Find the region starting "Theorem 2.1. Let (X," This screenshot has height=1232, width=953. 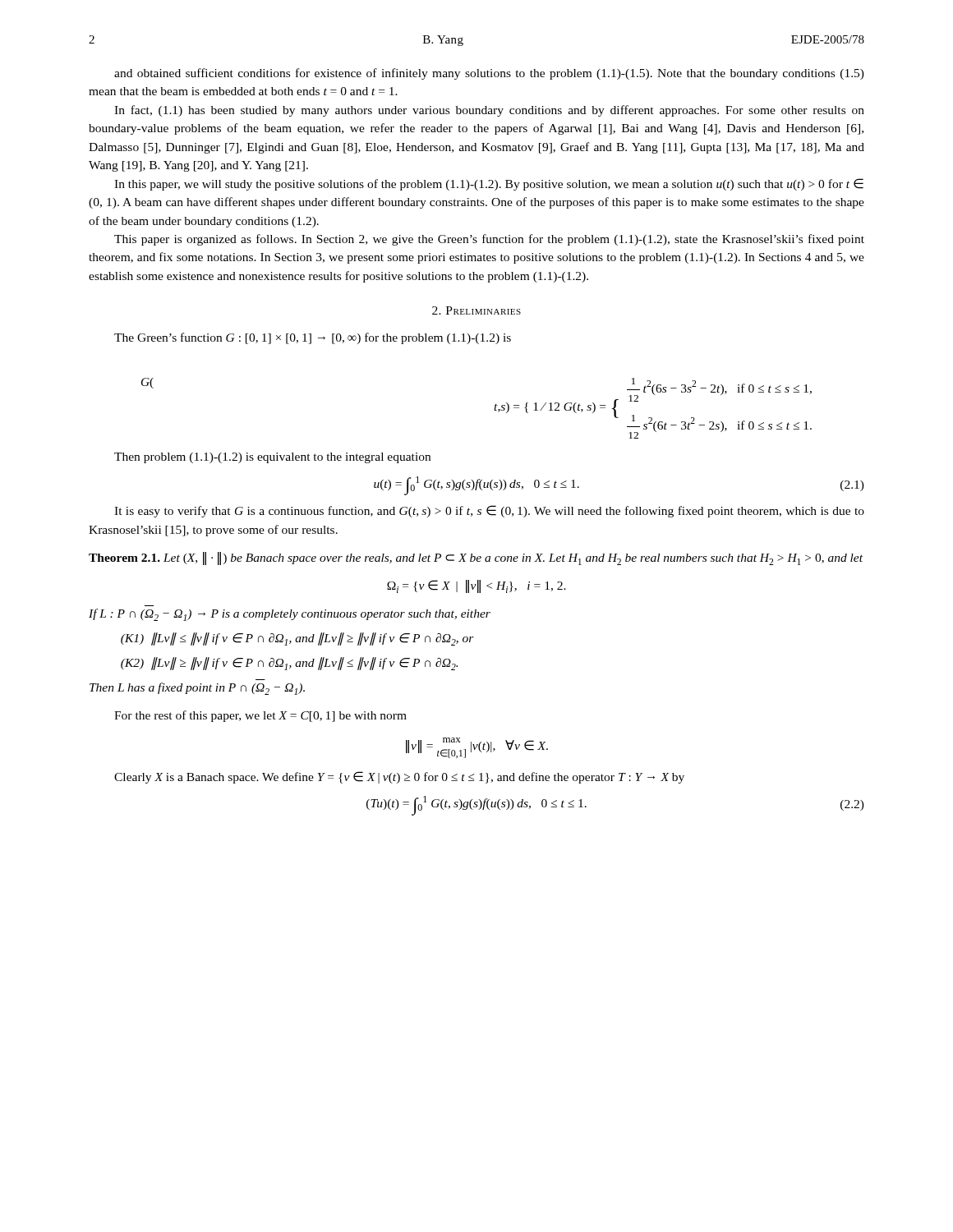tap(476, 560)
